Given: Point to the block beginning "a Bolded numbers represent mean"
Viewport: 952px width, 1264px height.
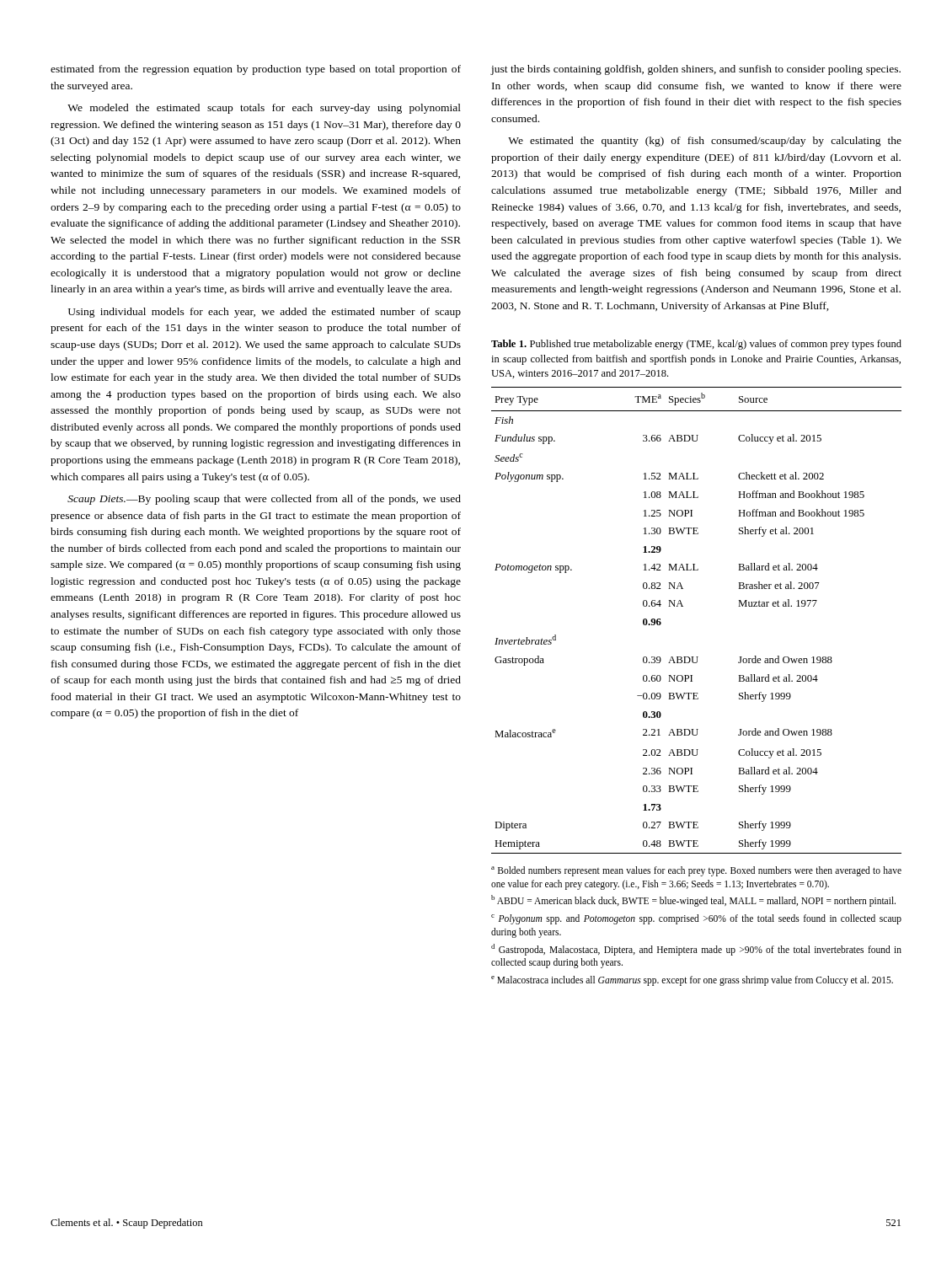Looking at the screenshot, I should pos(696,876).
